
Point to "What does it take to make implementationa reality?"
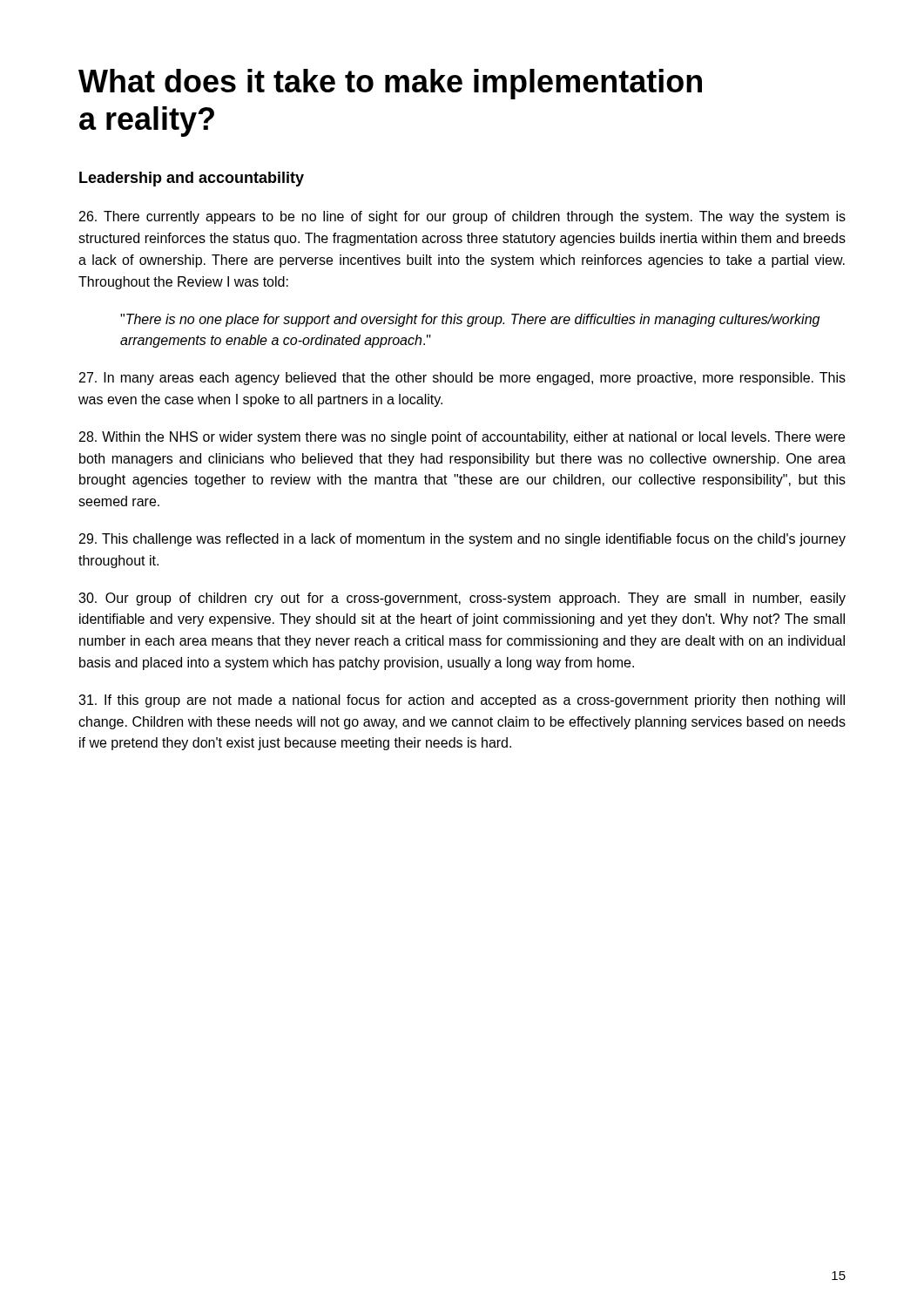tap(391, 100)
